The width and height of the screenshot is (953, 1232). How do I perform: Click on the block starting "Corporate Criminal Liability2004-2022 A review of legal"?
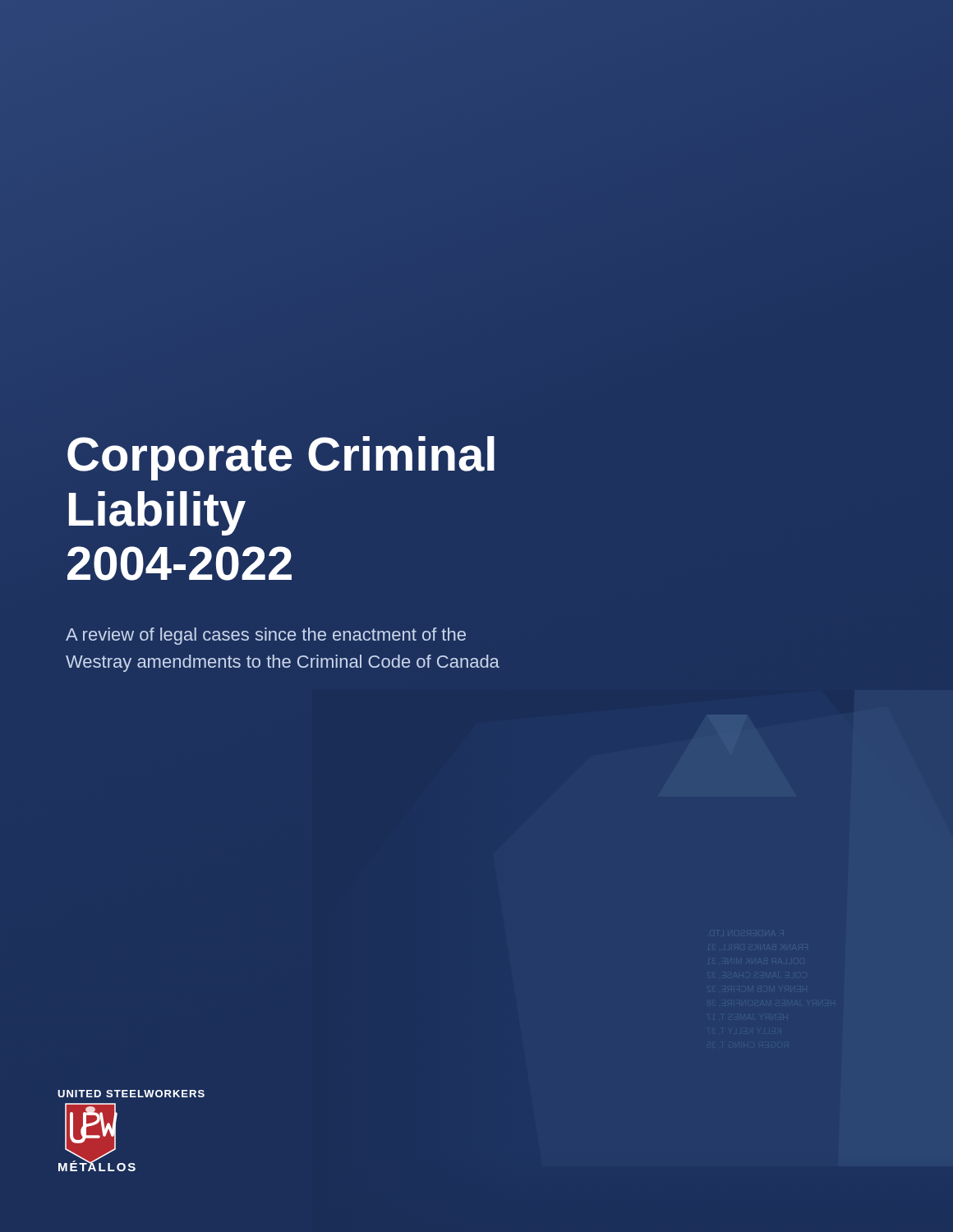pyautogui.click(x=281, y=458)
